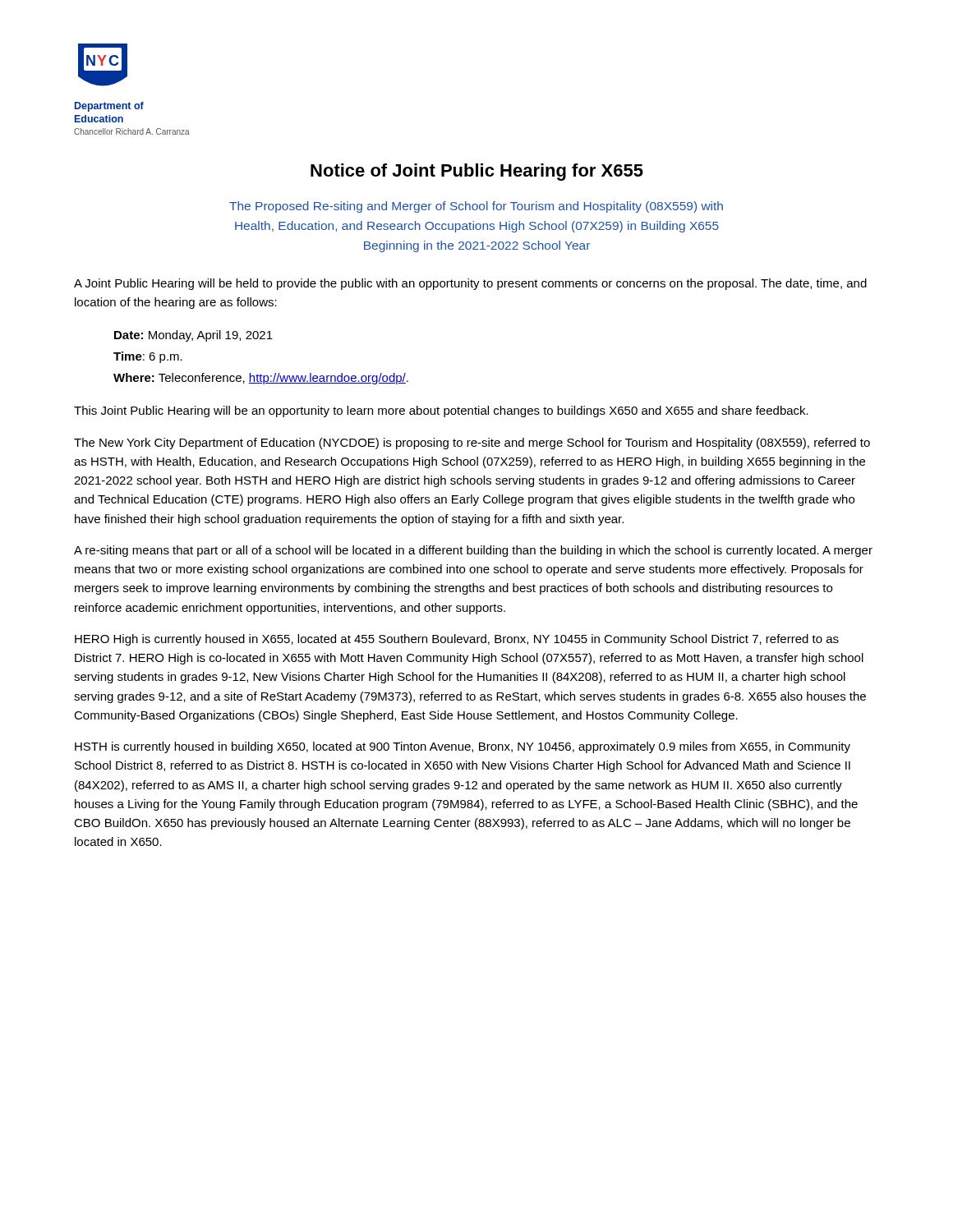Select the text block that says "A Joint Public Hearing will be held to"

(x=470, y=293)
